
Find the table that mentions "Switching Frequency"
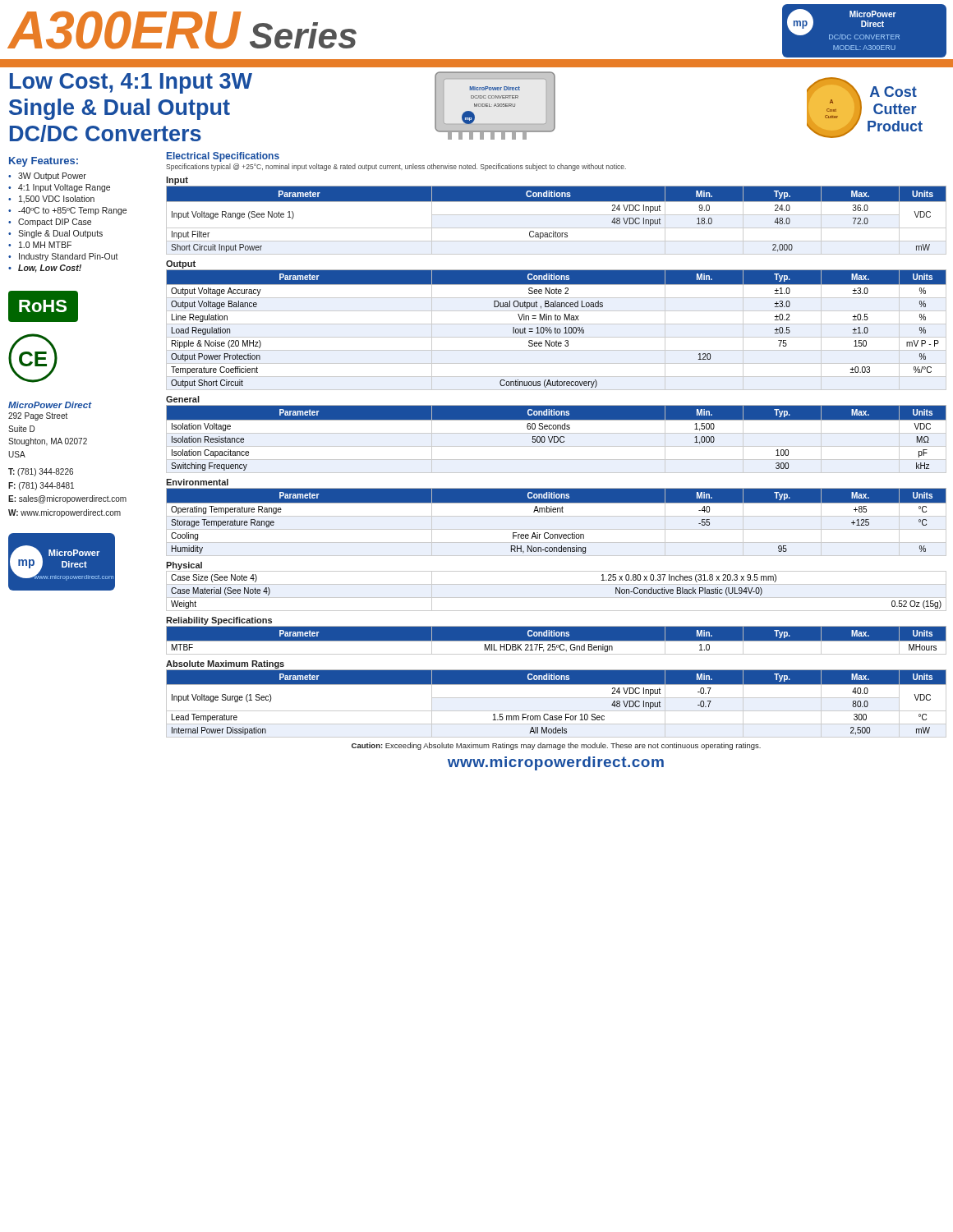[556, 439]
